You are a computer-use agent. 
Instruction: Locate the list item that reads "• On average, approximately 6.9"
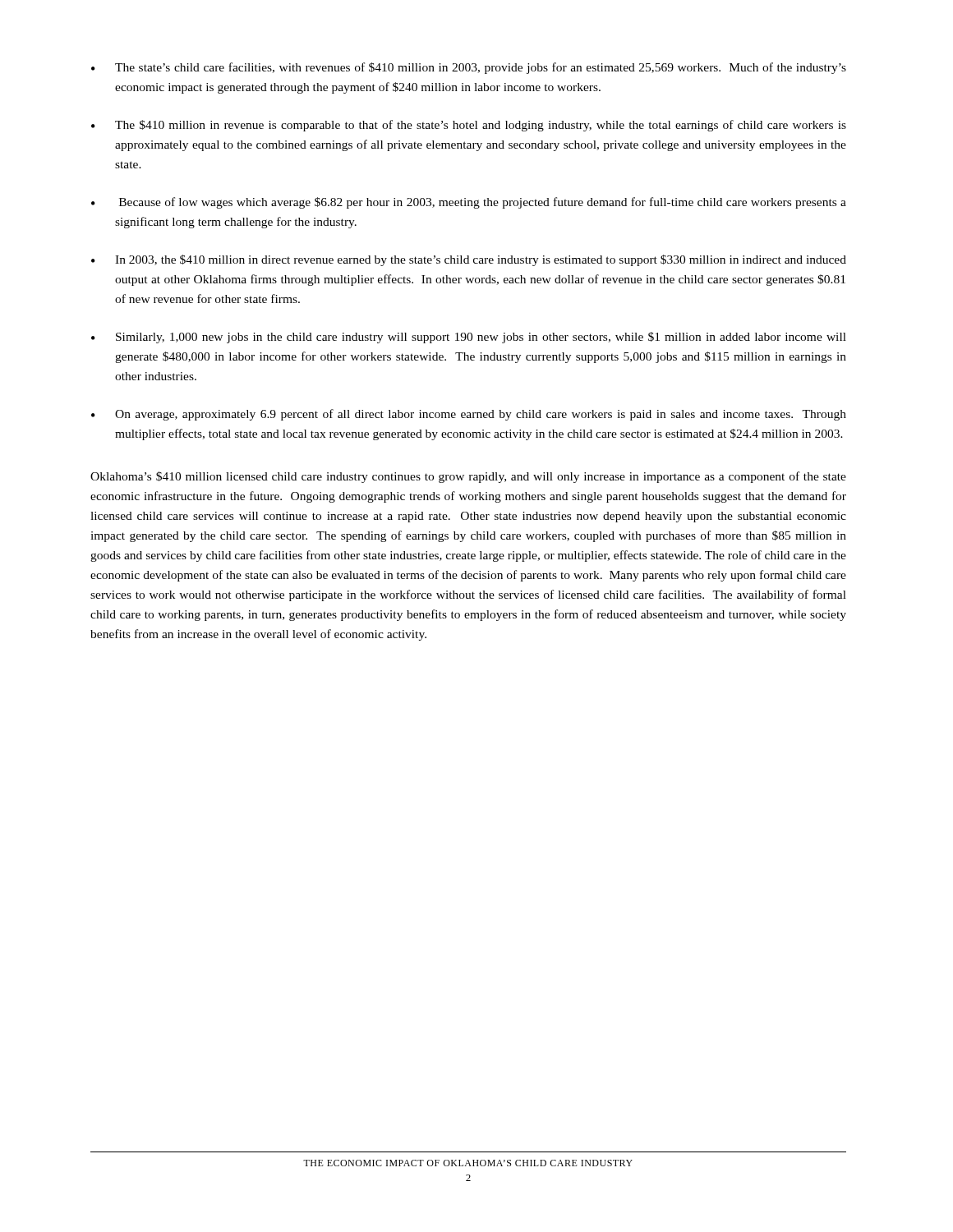coord(468,424)
